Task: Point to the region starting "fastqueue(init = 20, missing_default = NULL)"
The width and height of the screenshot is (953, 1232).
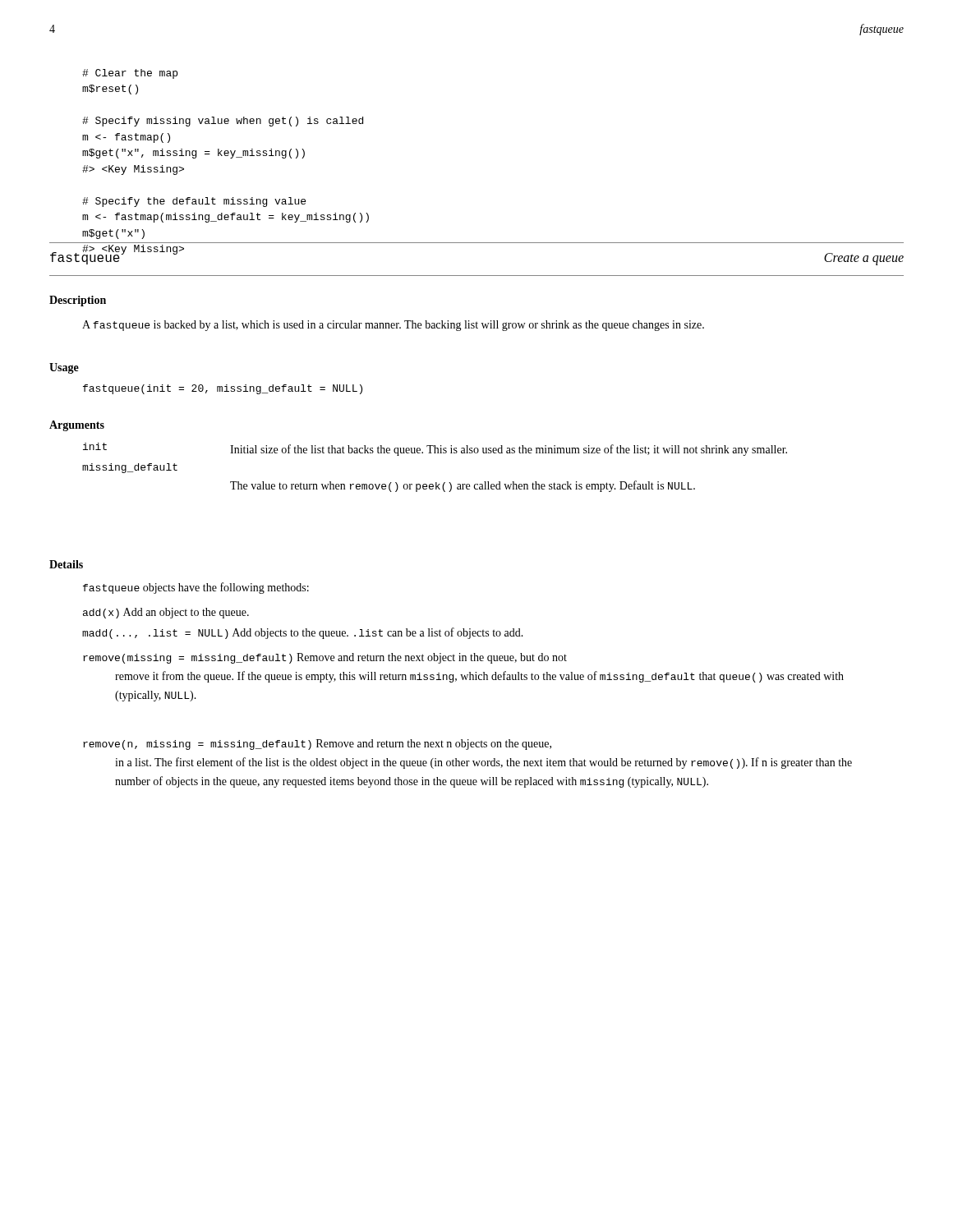Action: pos(223,389)
